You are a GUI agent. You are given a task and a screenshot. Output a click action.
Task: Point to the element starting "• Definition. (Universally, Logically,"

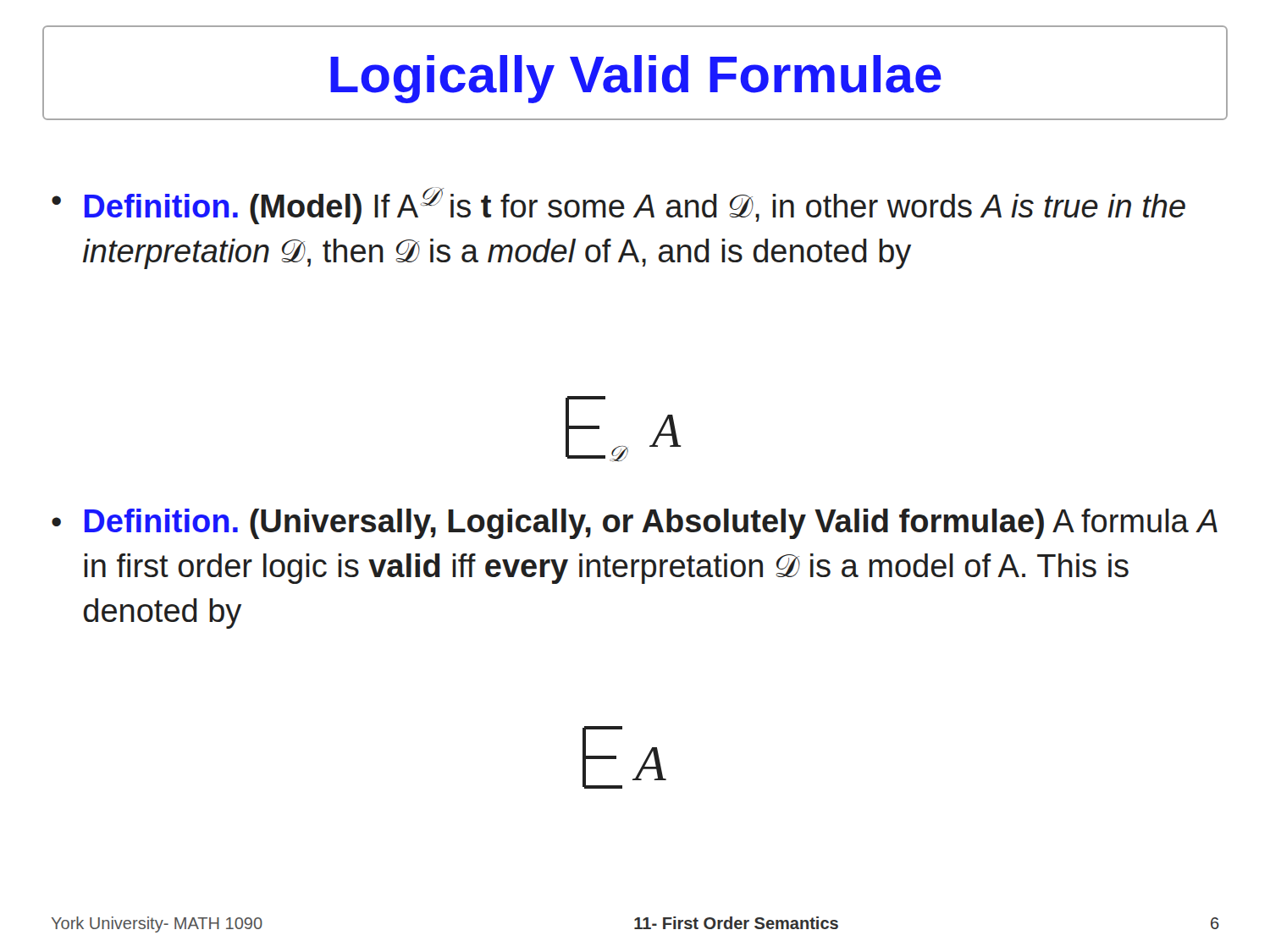(x=635, y=567)
